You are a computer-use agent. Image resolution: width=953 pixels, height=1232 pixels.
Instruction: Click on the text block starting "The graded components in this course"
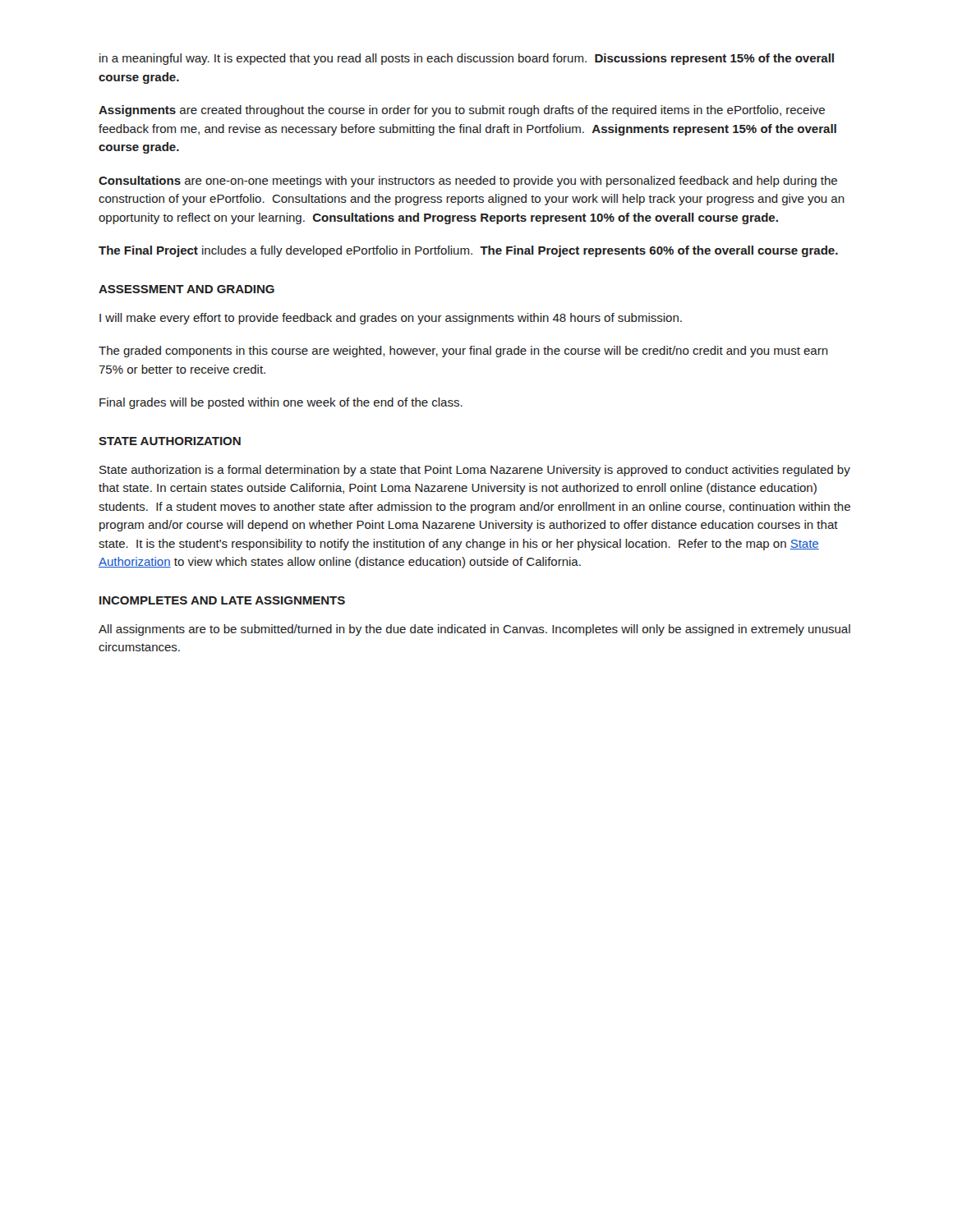[x=463, y=360]
